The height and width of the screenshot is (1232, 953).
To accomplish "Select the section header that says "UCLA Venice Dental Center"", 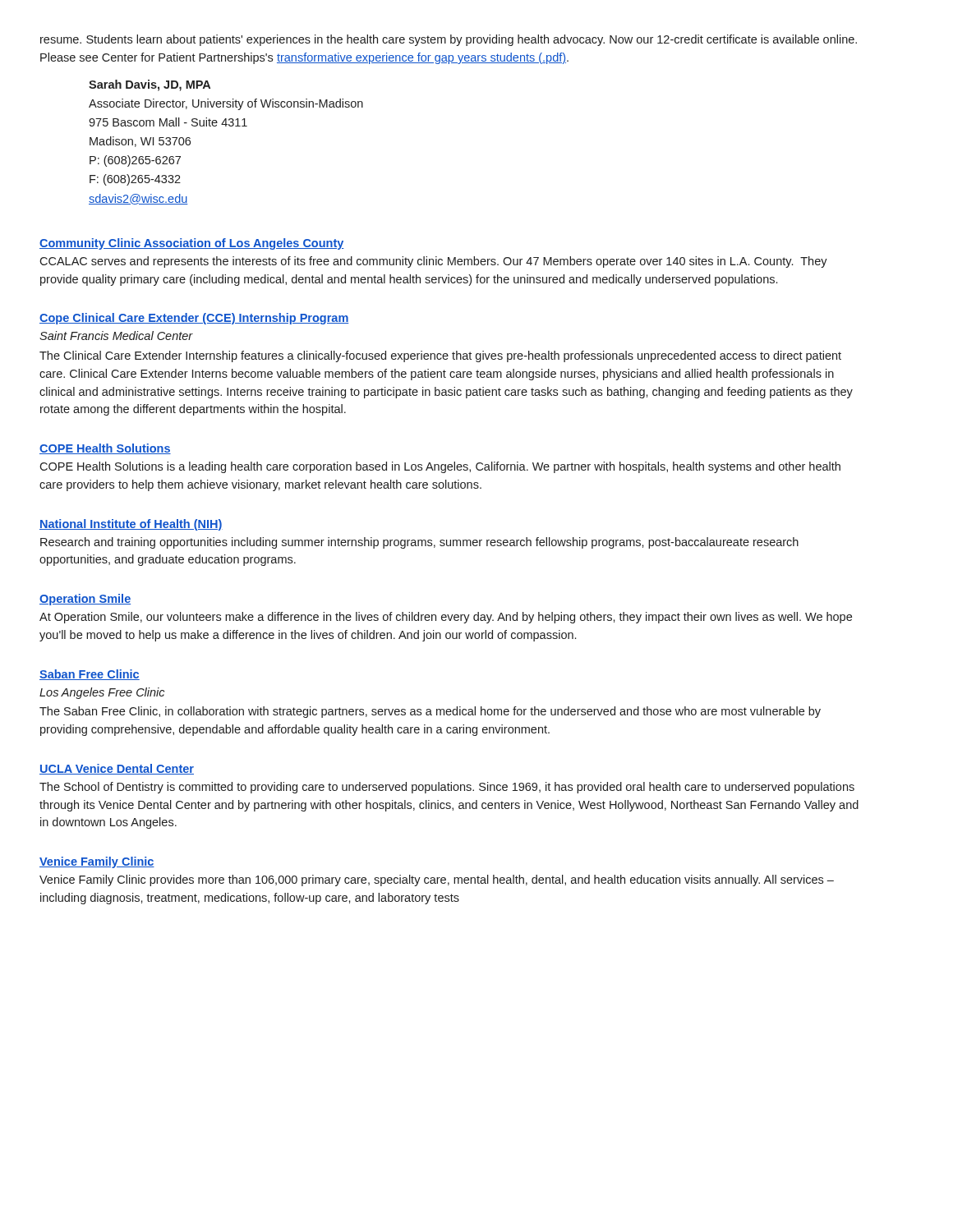I will click(117, 769).
